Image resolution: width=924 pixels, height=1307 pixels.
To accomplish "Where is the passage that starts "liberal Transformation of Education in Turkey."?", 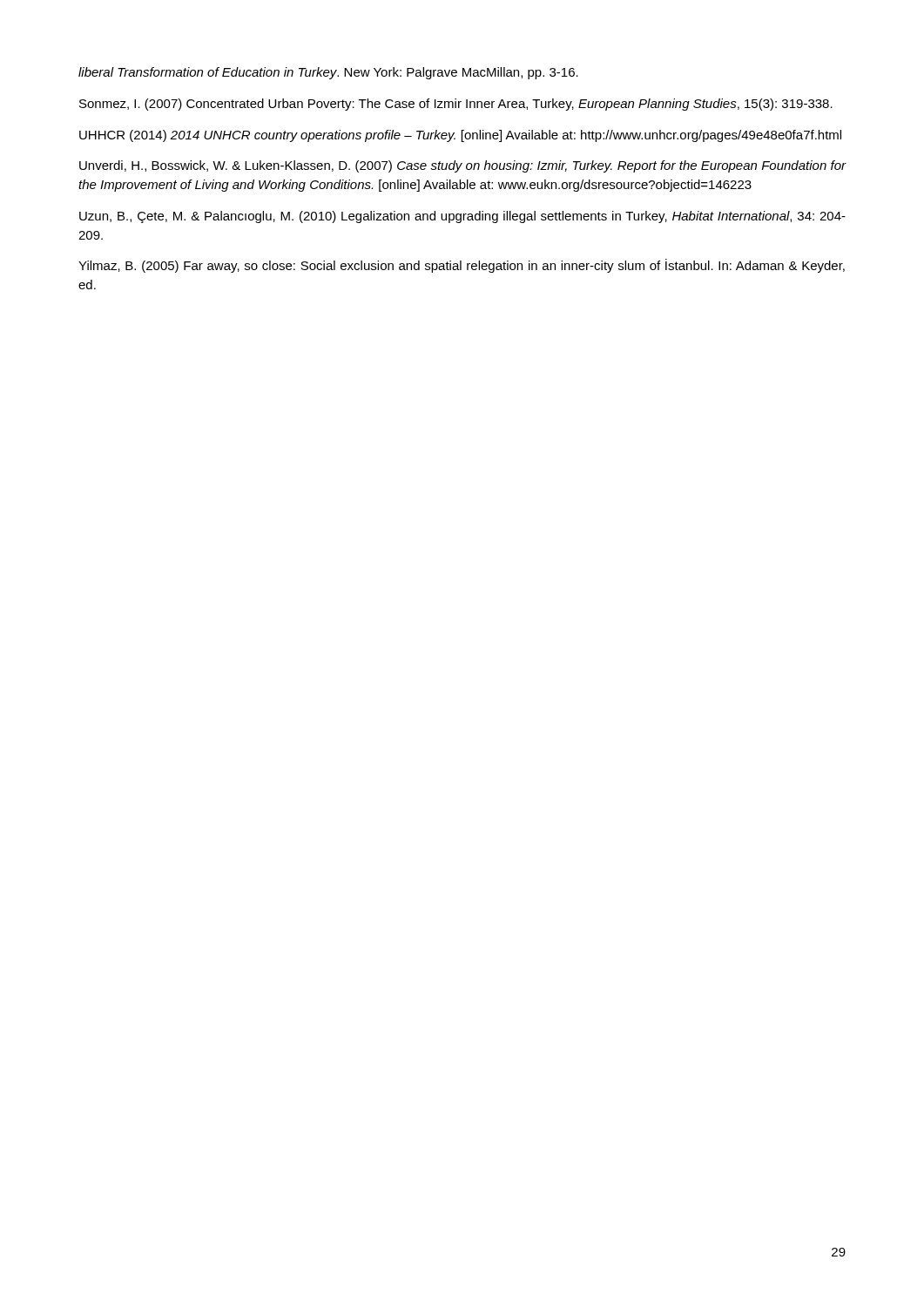I will pos(329,72).
